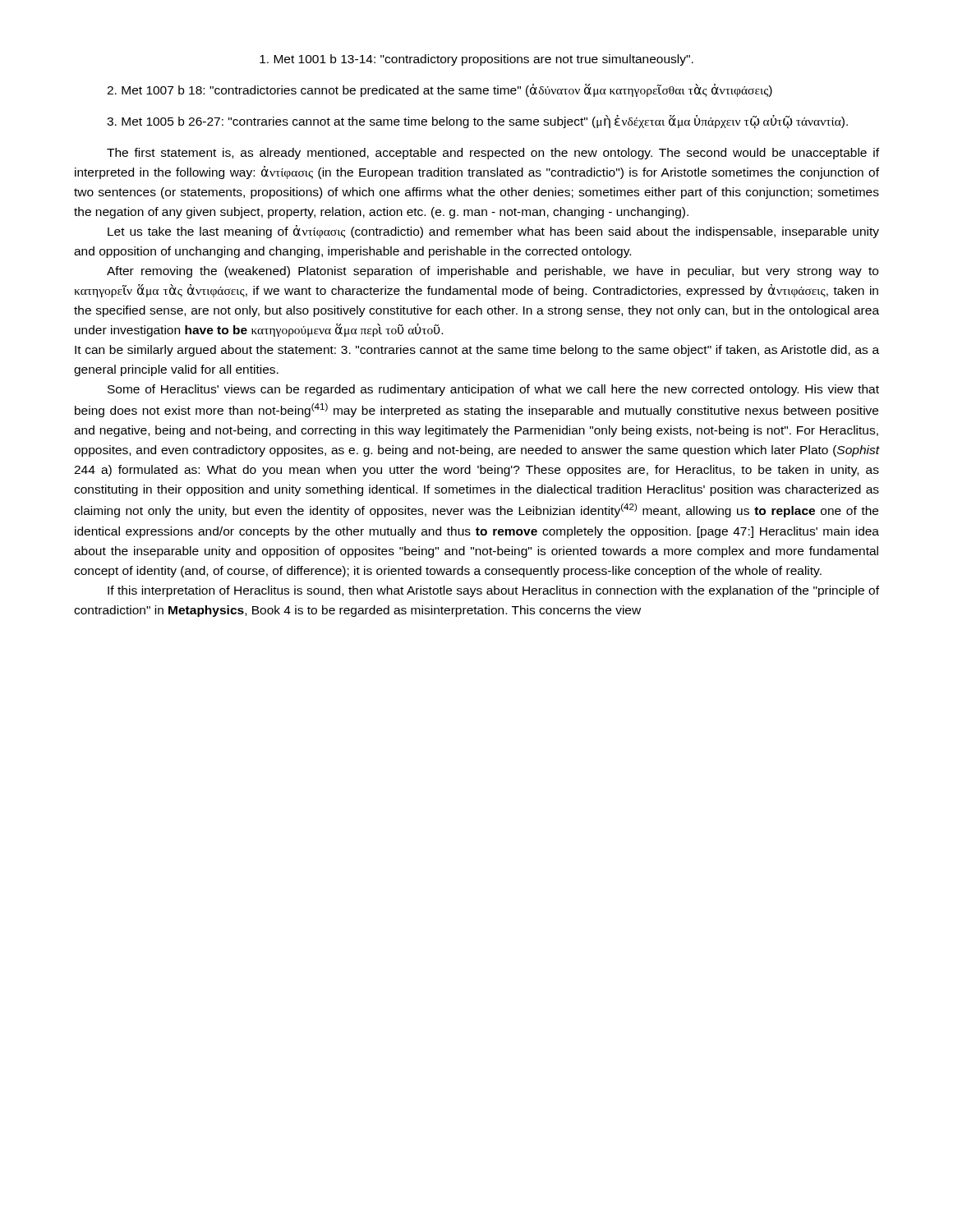953x1232 pixels.
Task: Click on the region starting "After removing the (weakened)"
Action: [476, 321]
